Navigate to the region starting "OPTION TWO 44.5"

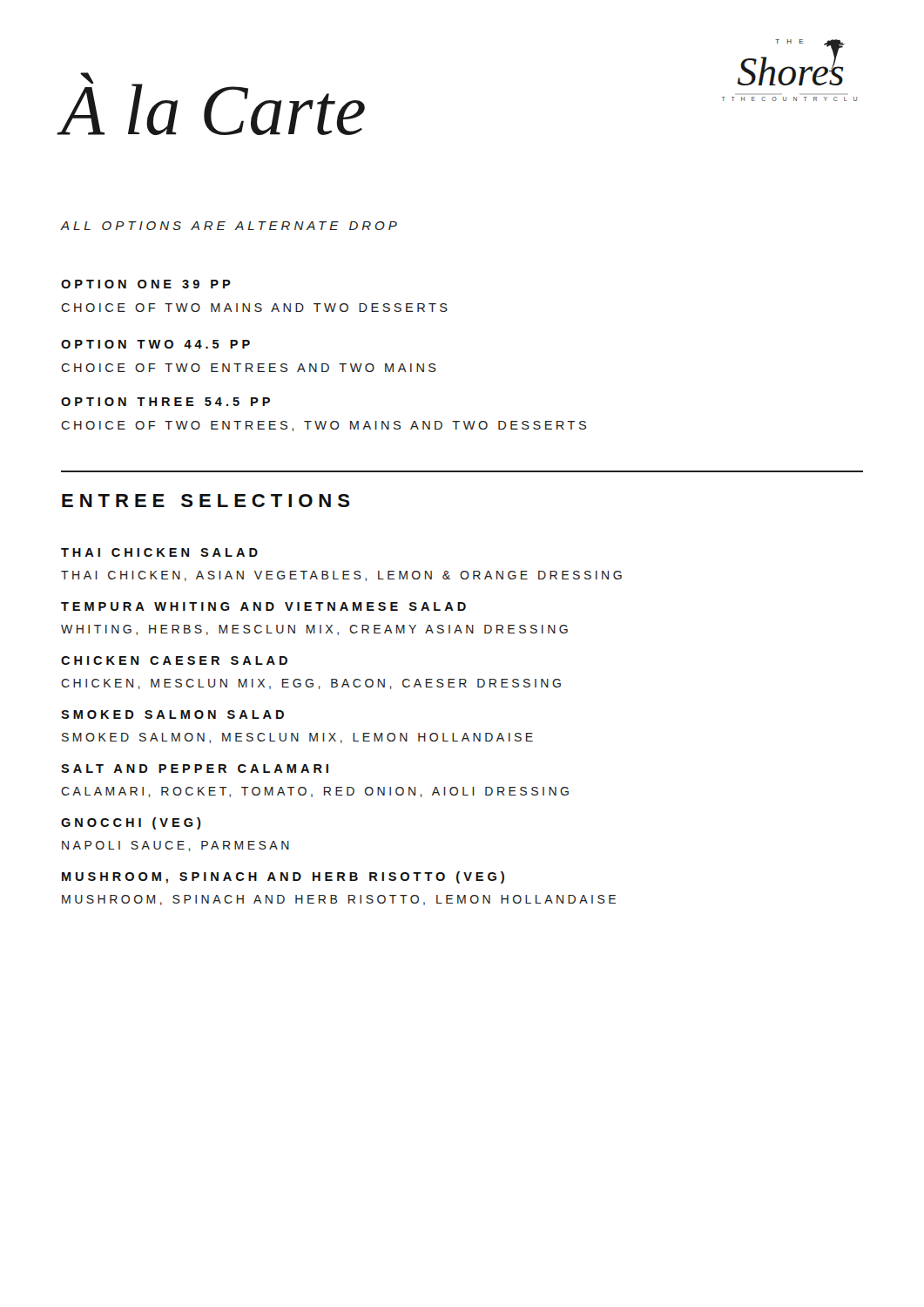coord(157,344)
